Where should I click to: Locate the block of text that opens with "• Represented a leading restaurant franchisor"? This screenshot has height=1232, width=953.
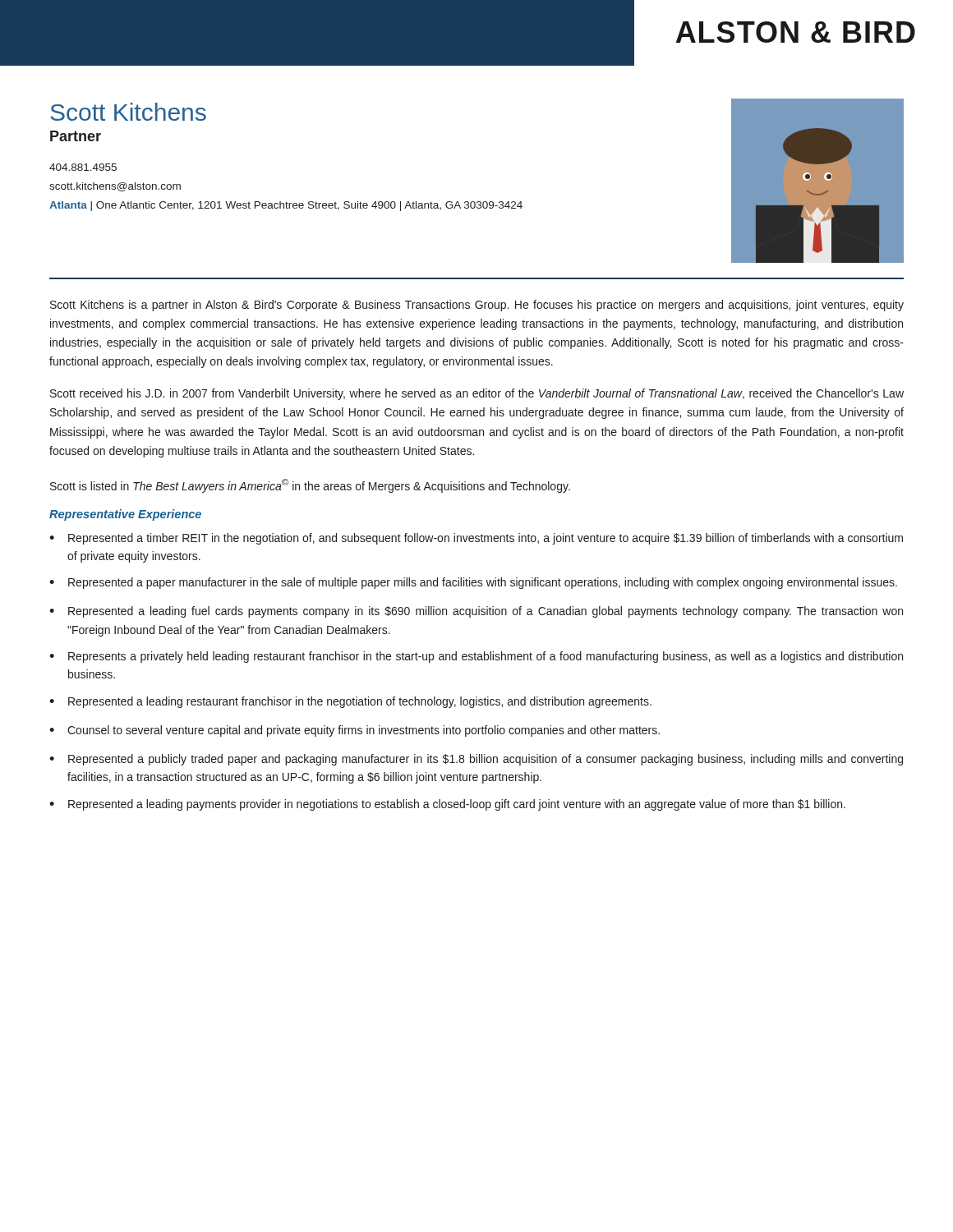click(x=476, y=703)
